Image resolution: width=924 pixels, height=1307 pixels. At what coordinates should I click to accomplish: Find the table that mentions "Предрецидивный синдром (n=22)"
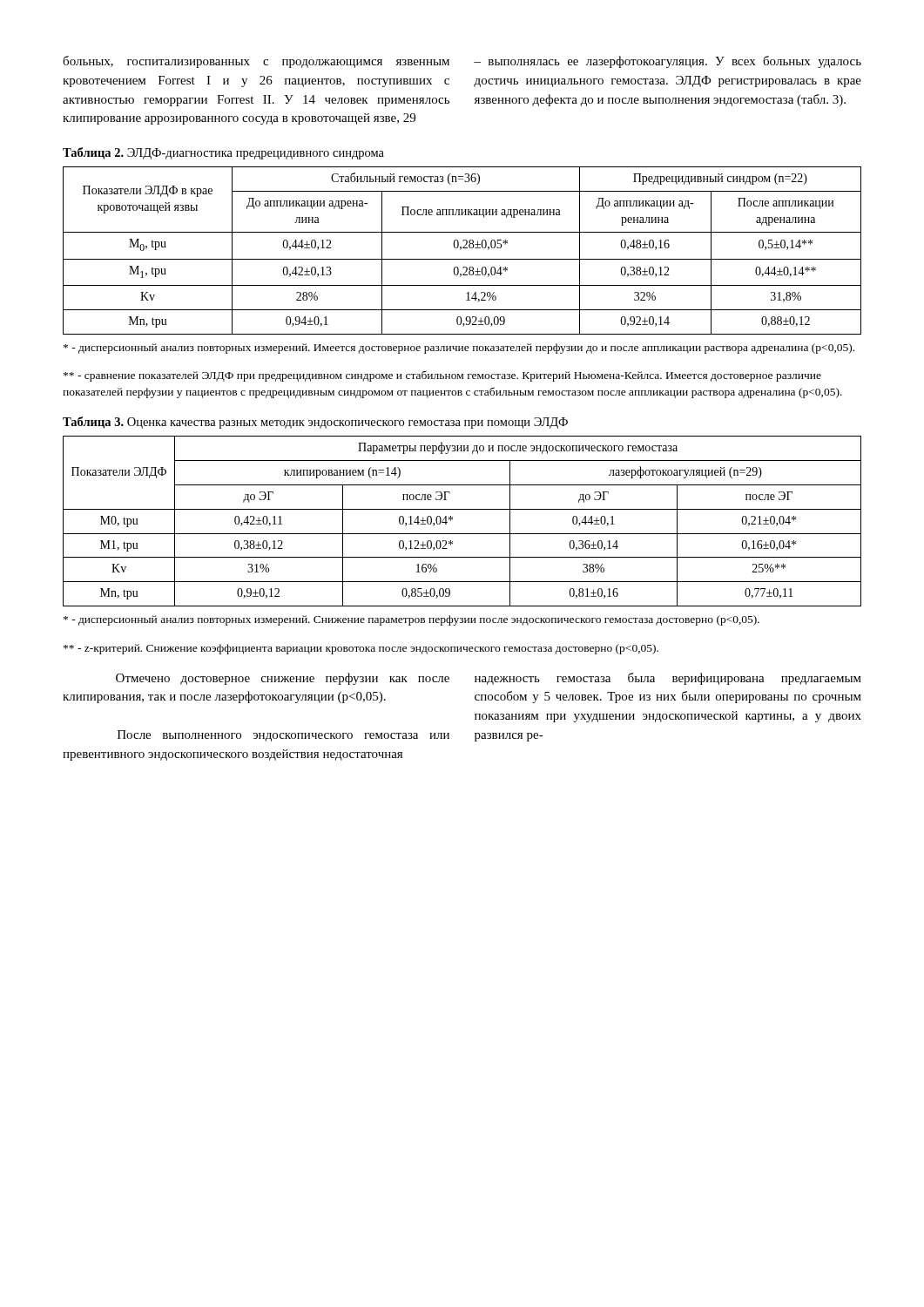point(462,251)
